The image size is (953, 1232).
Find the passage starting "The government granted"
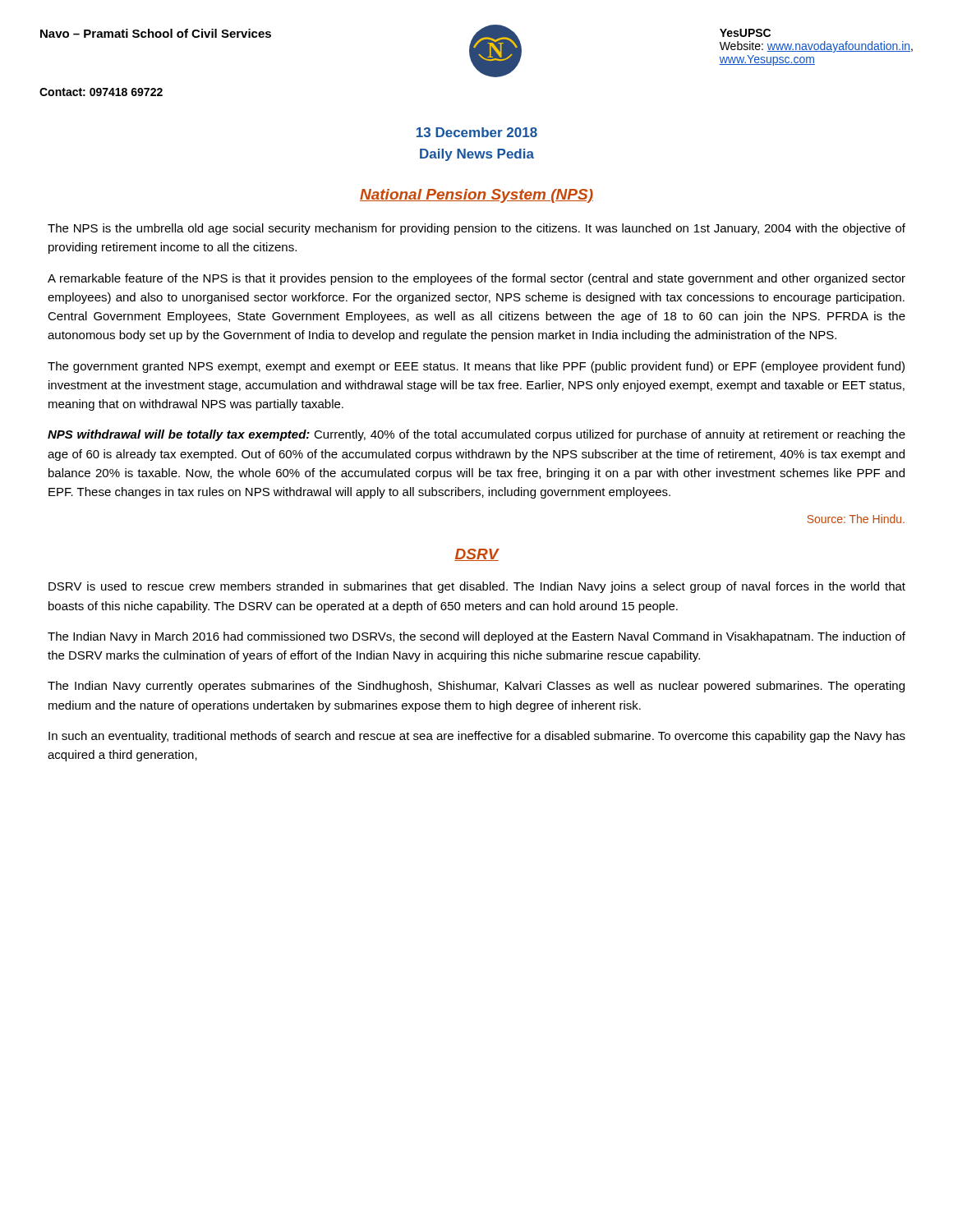(476, 385)
